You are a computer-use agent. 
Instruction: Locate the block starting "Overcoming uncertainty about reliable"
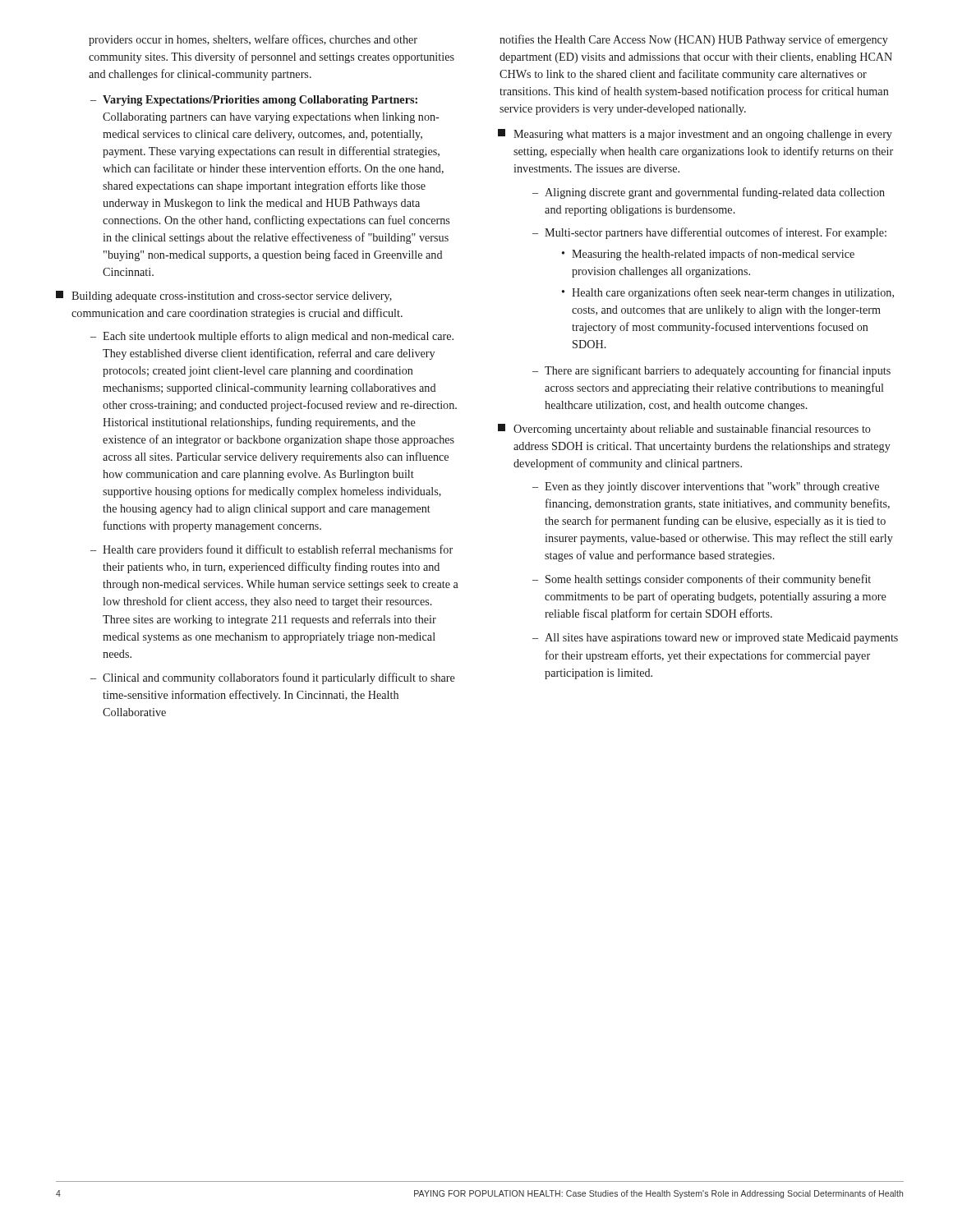[699, 447]
